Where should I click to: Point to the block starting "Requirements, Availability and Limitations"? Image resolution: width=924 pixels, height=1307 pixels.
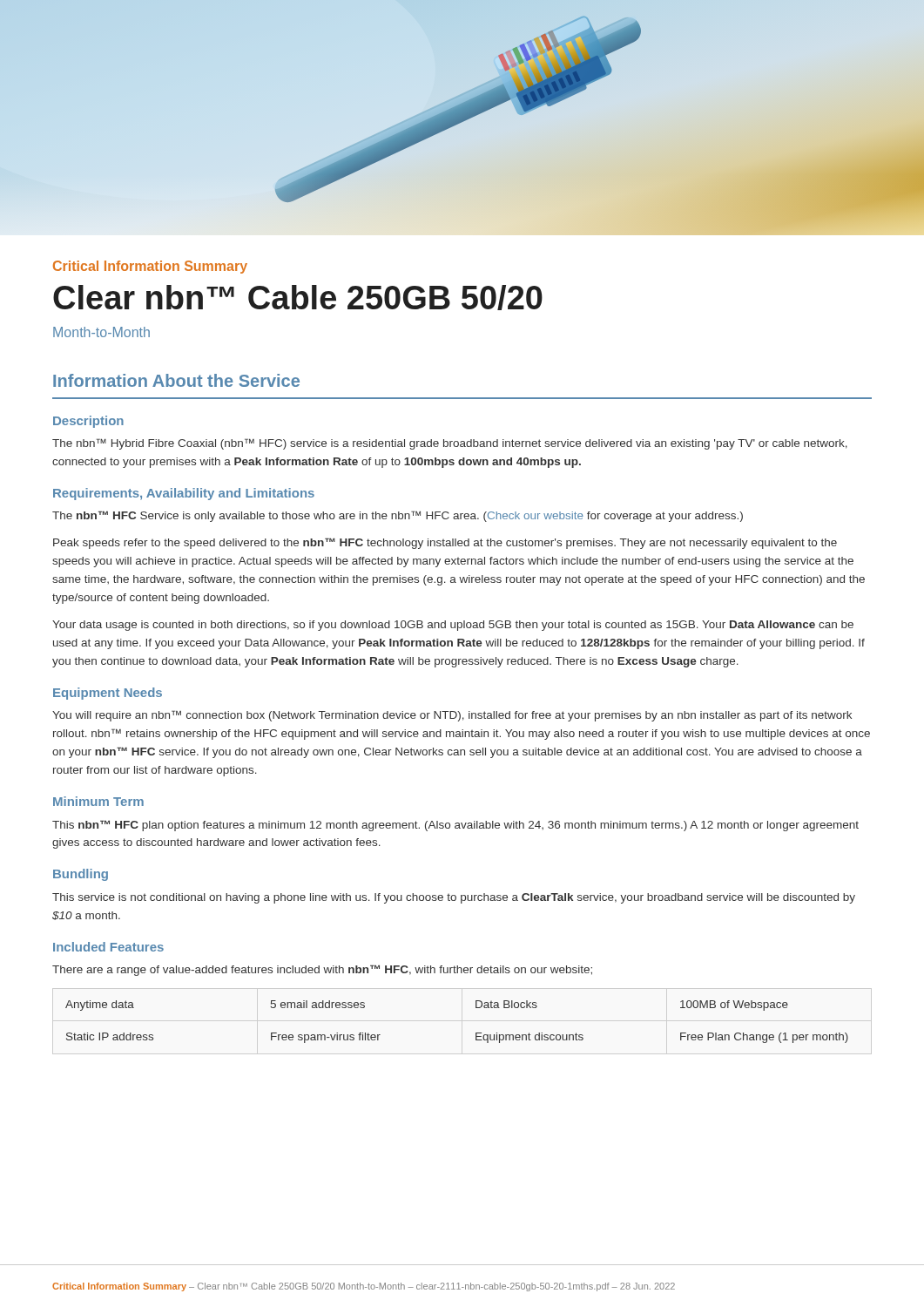[184, 493]
